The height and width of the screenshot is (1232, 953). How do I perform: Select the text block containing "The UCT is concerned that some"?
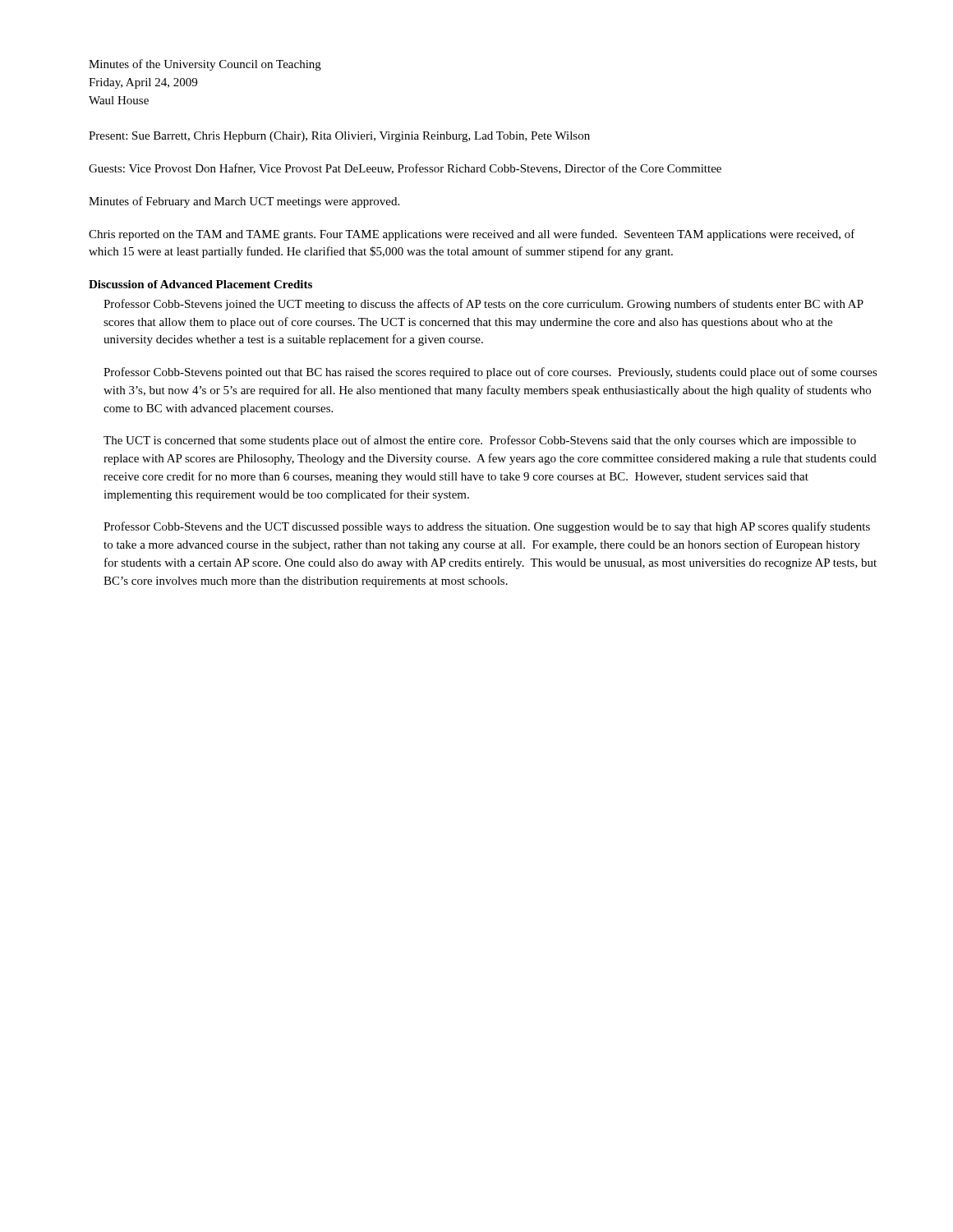490,467
